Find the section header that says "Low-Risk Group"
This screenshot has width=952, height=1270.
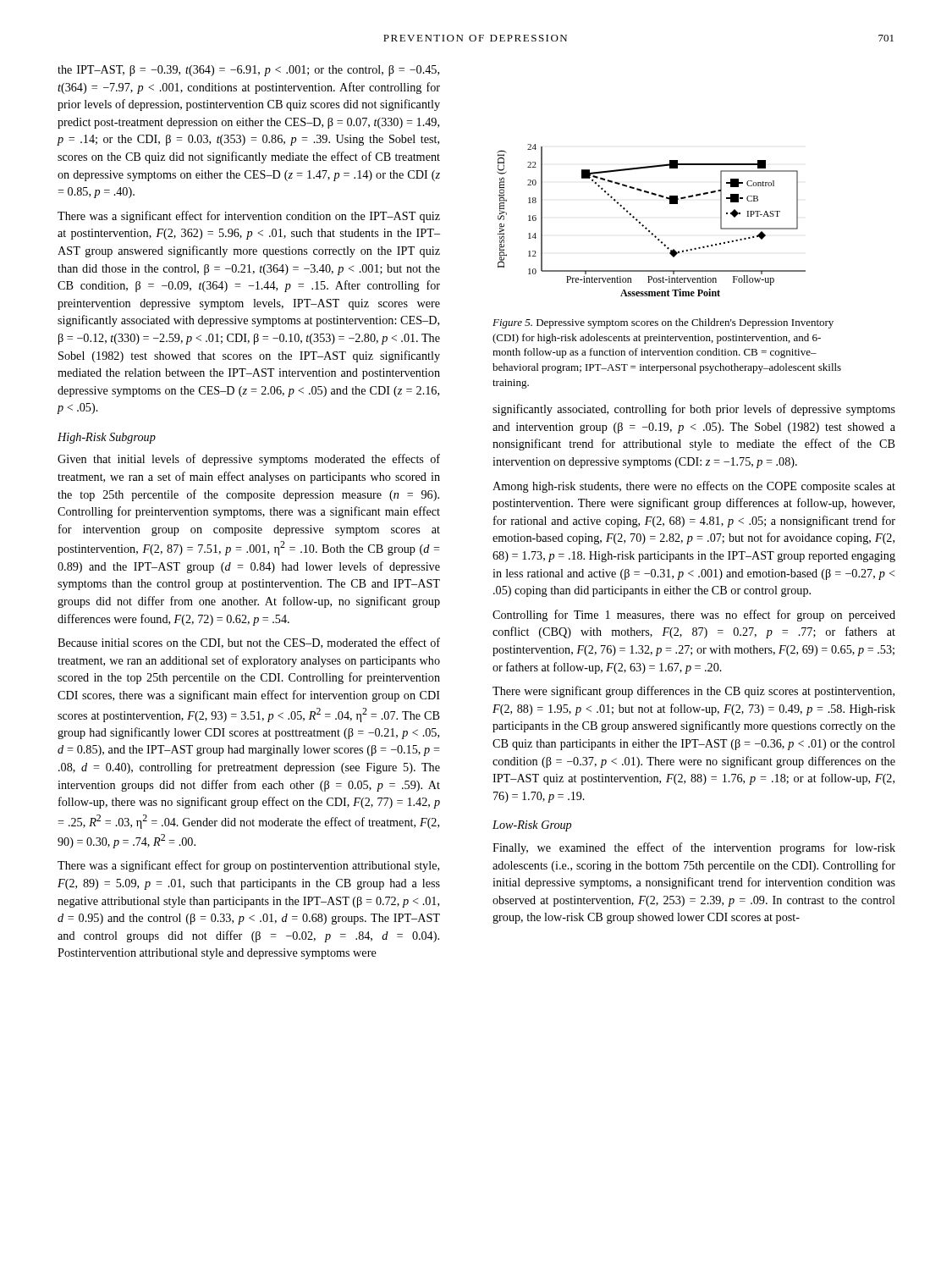point(532,825)
